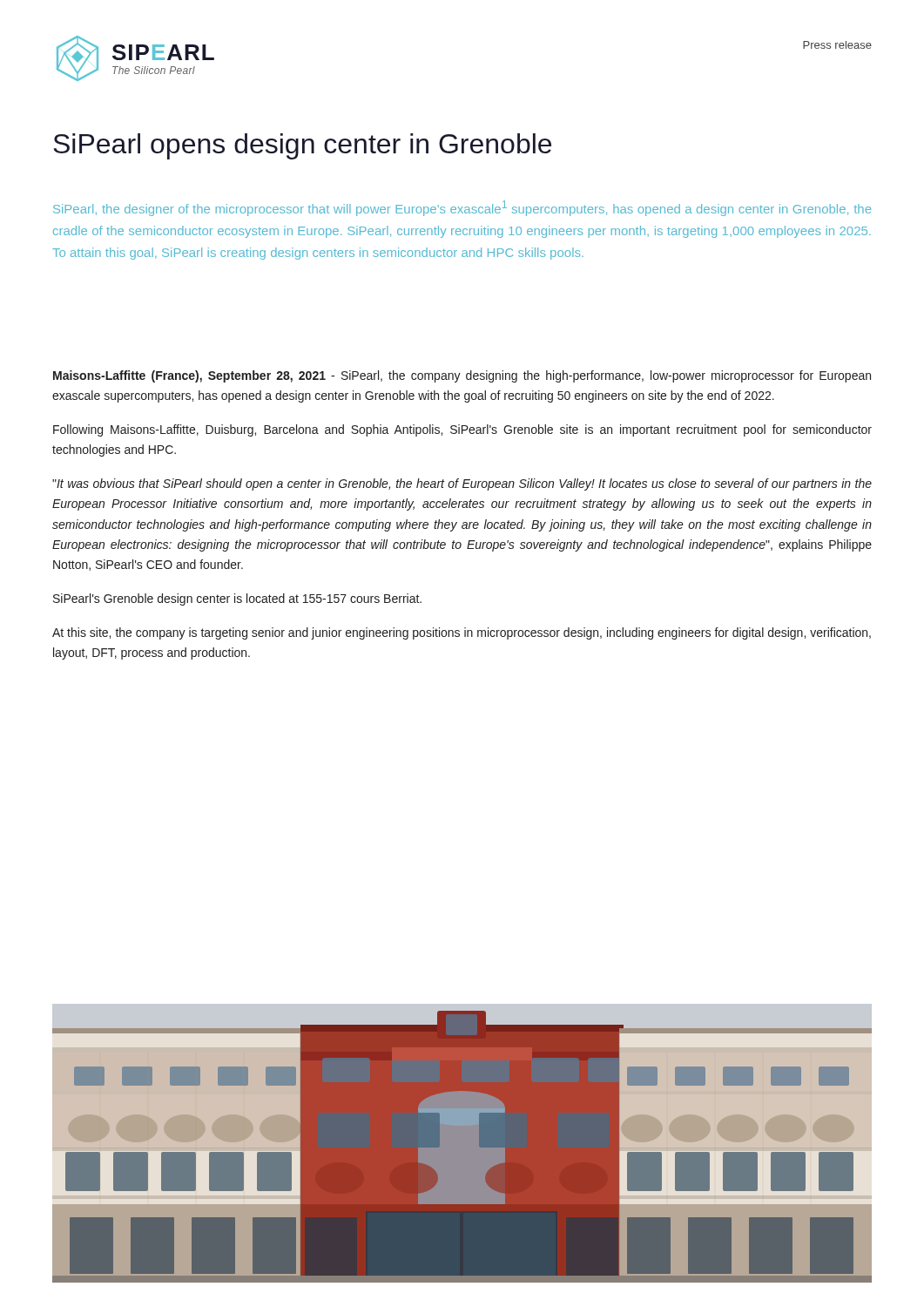Screen dimensions: 1307x924
Task: Click on the text block that says "Maisons-Laffitte (France), September"
Action: (462, 386)
